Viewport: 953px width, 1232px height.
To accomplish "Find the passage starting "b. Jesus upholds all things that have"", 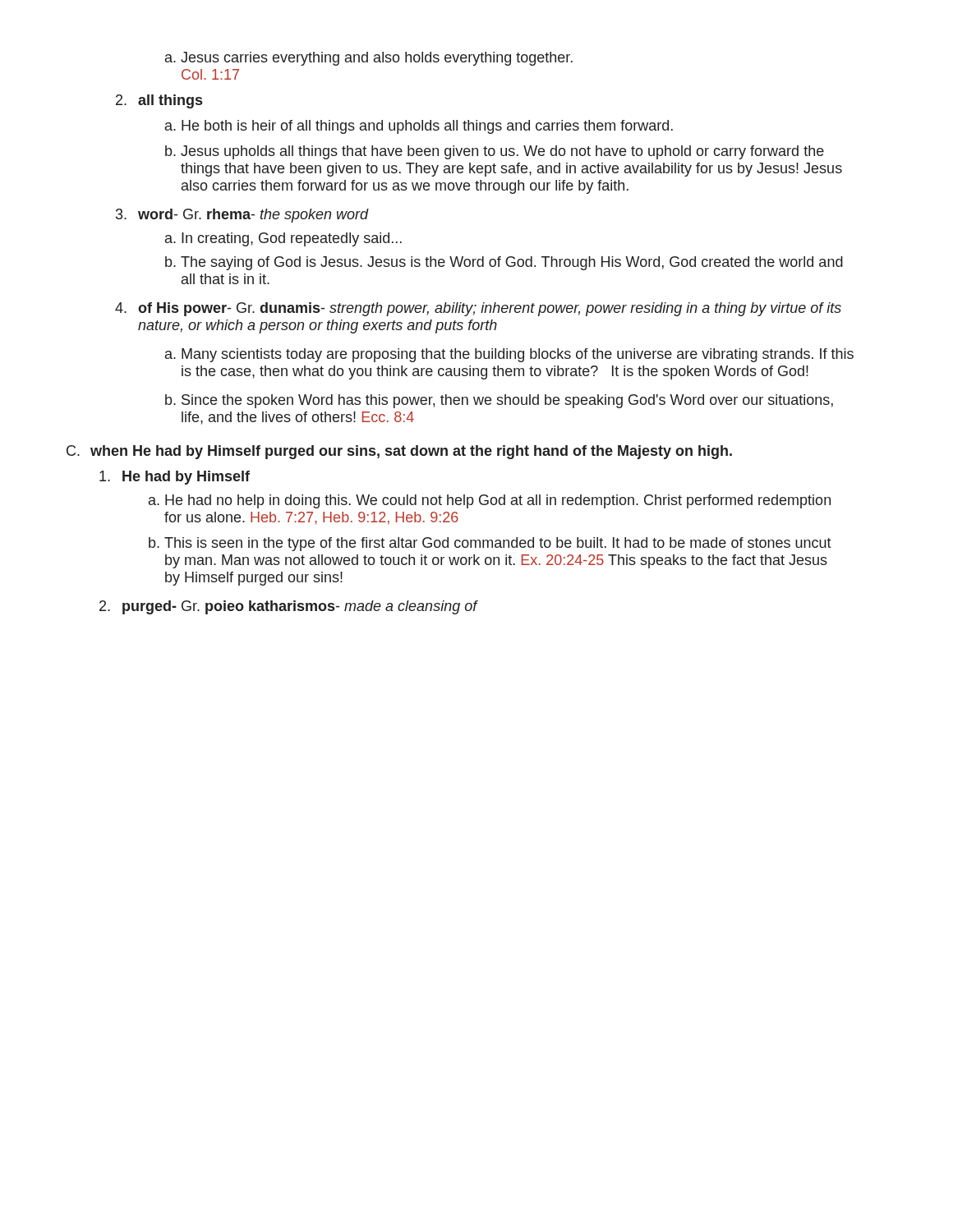I will click(509, 169).
